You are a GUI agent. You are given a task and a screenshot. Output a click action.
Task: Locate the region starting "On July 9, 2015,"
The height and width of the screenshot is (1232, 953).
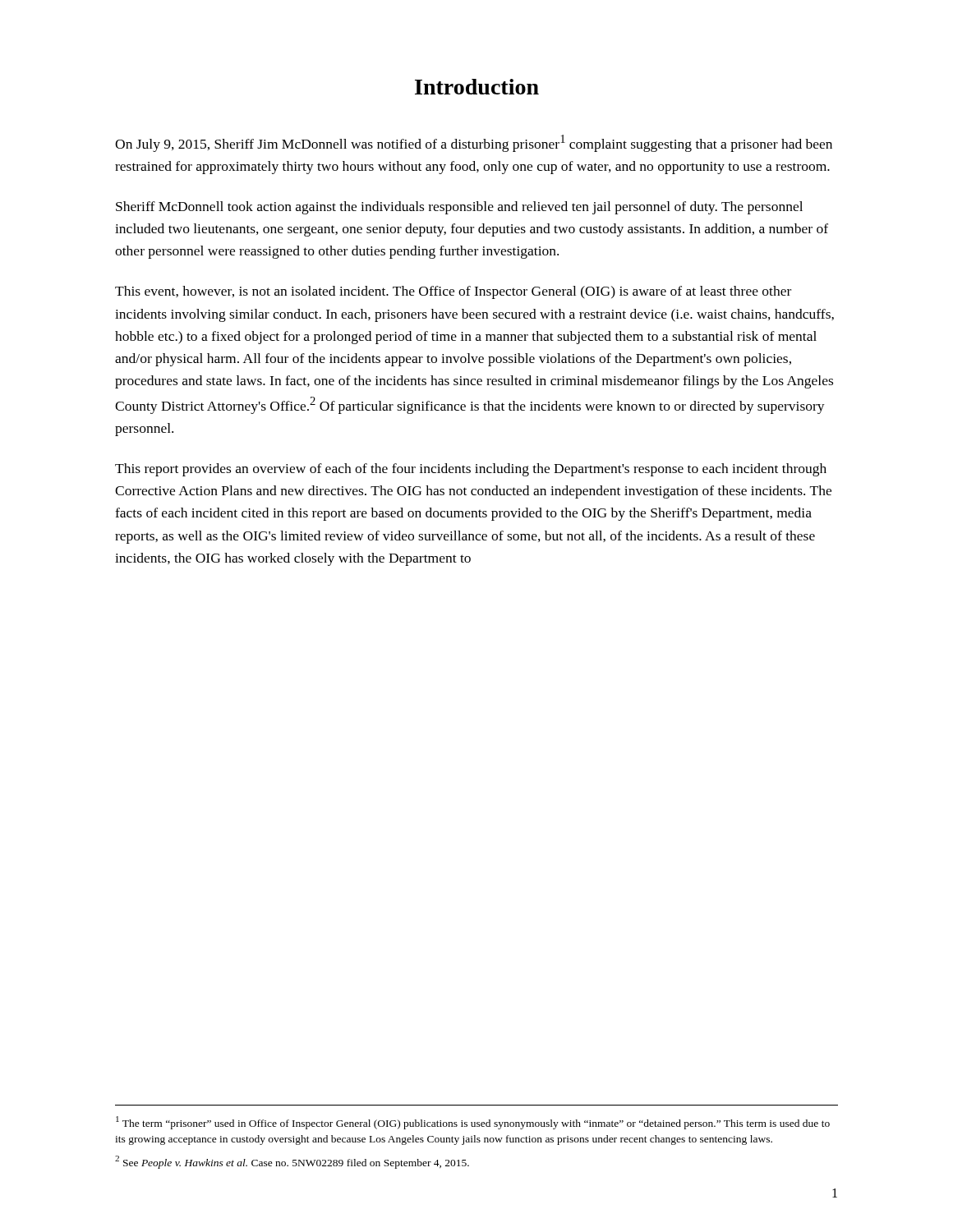(474, 153)
